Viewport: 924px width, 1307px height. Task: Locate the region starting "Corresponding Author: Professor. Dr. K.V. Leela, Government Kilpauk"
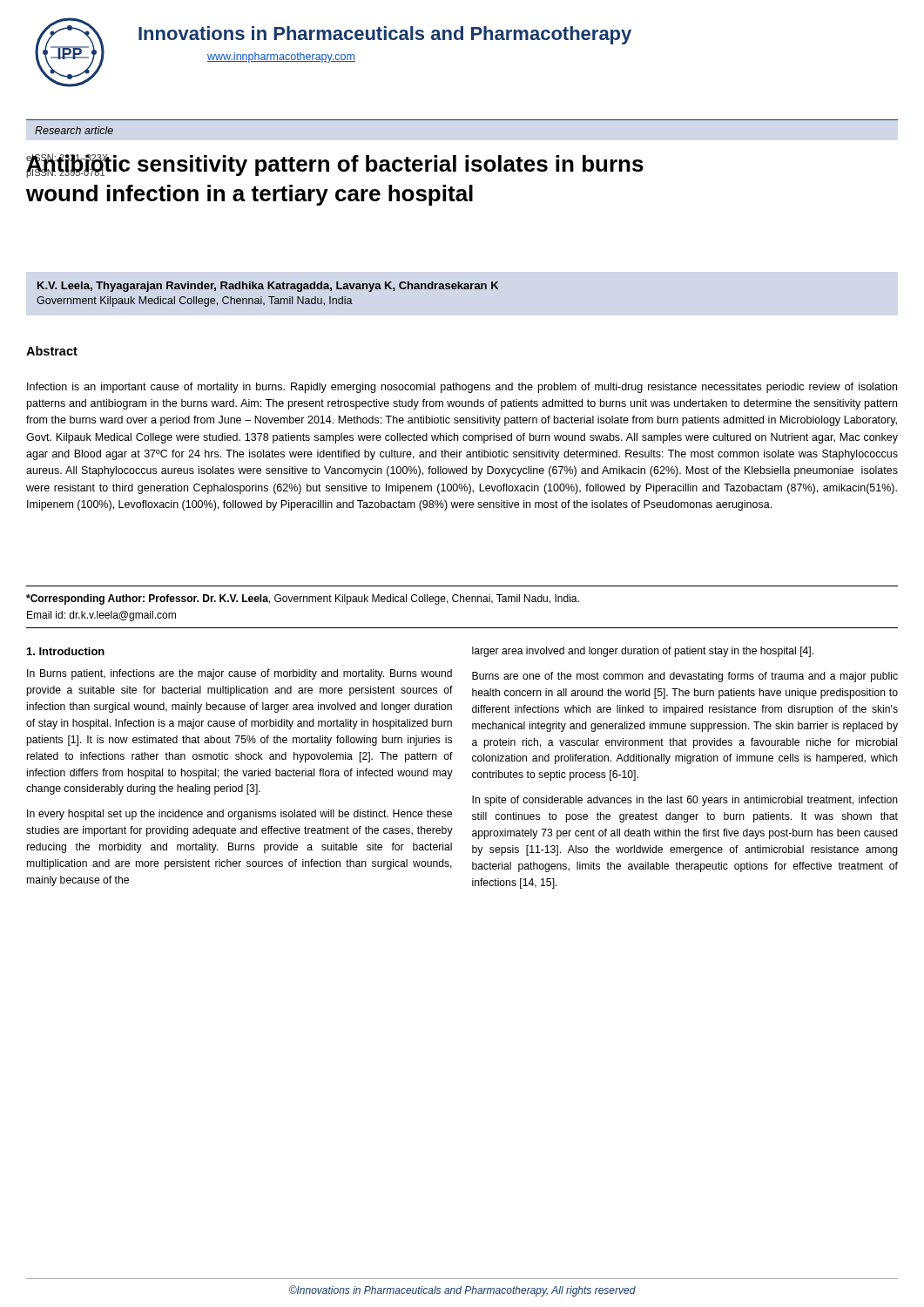pos(462,607)
